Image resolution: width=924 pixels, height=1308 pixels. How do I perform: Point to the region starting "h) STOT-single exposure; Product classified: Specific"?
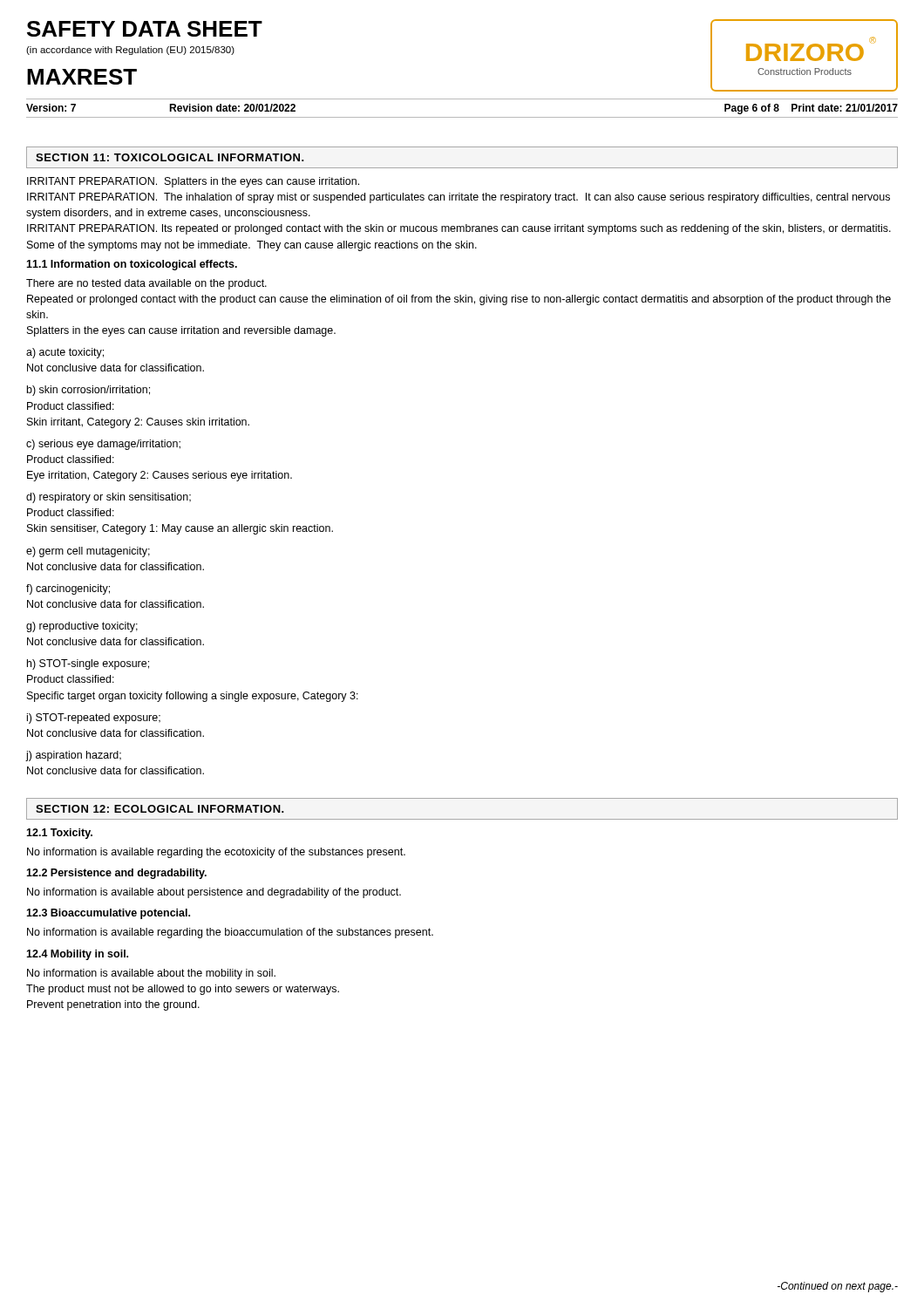click(192, 680)
